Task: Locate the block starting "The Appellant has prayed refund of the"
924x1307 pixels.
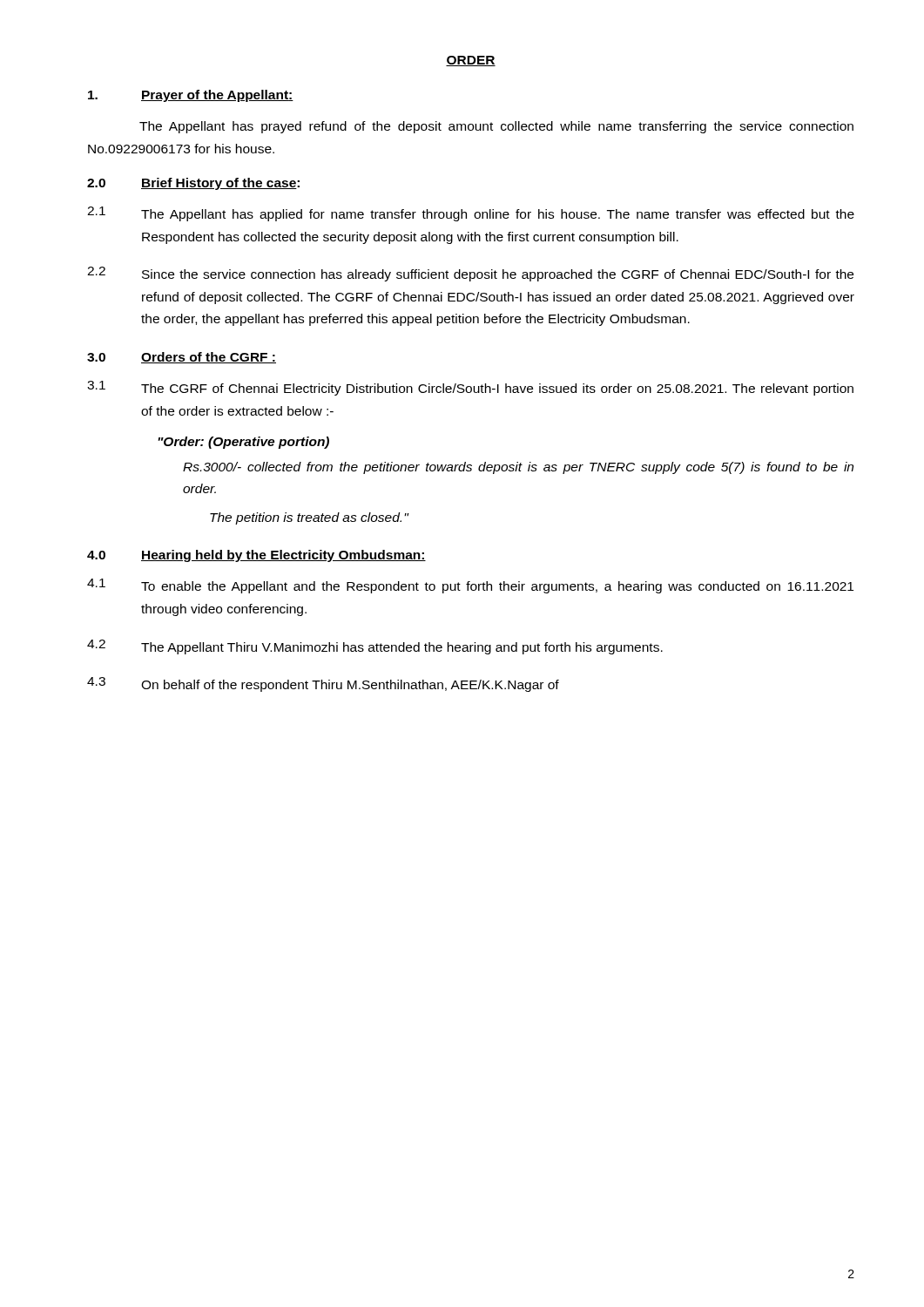Action: 471,137
